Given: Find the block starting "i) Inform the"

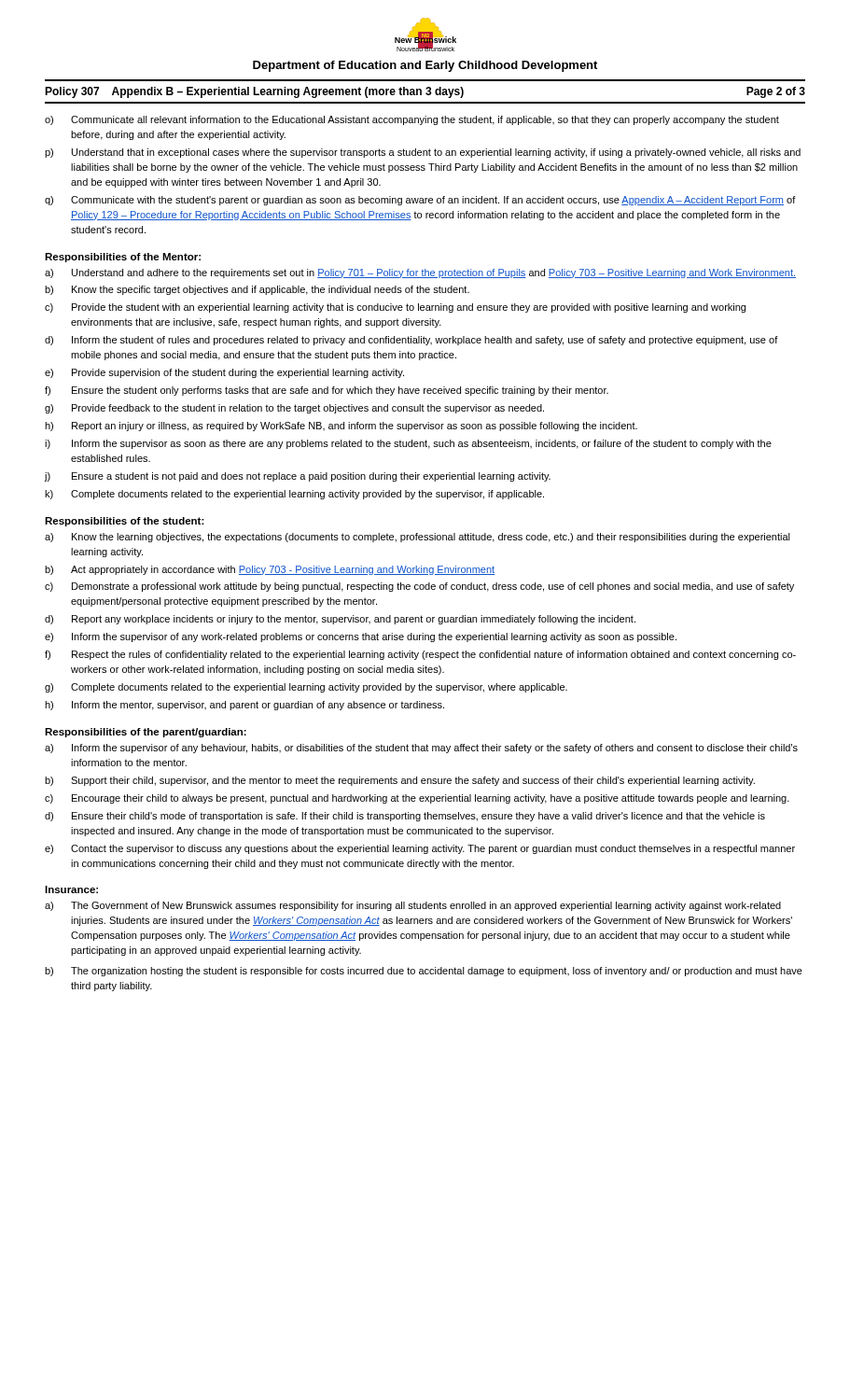Looking at the screenshot, I should (x=425, y=452).
